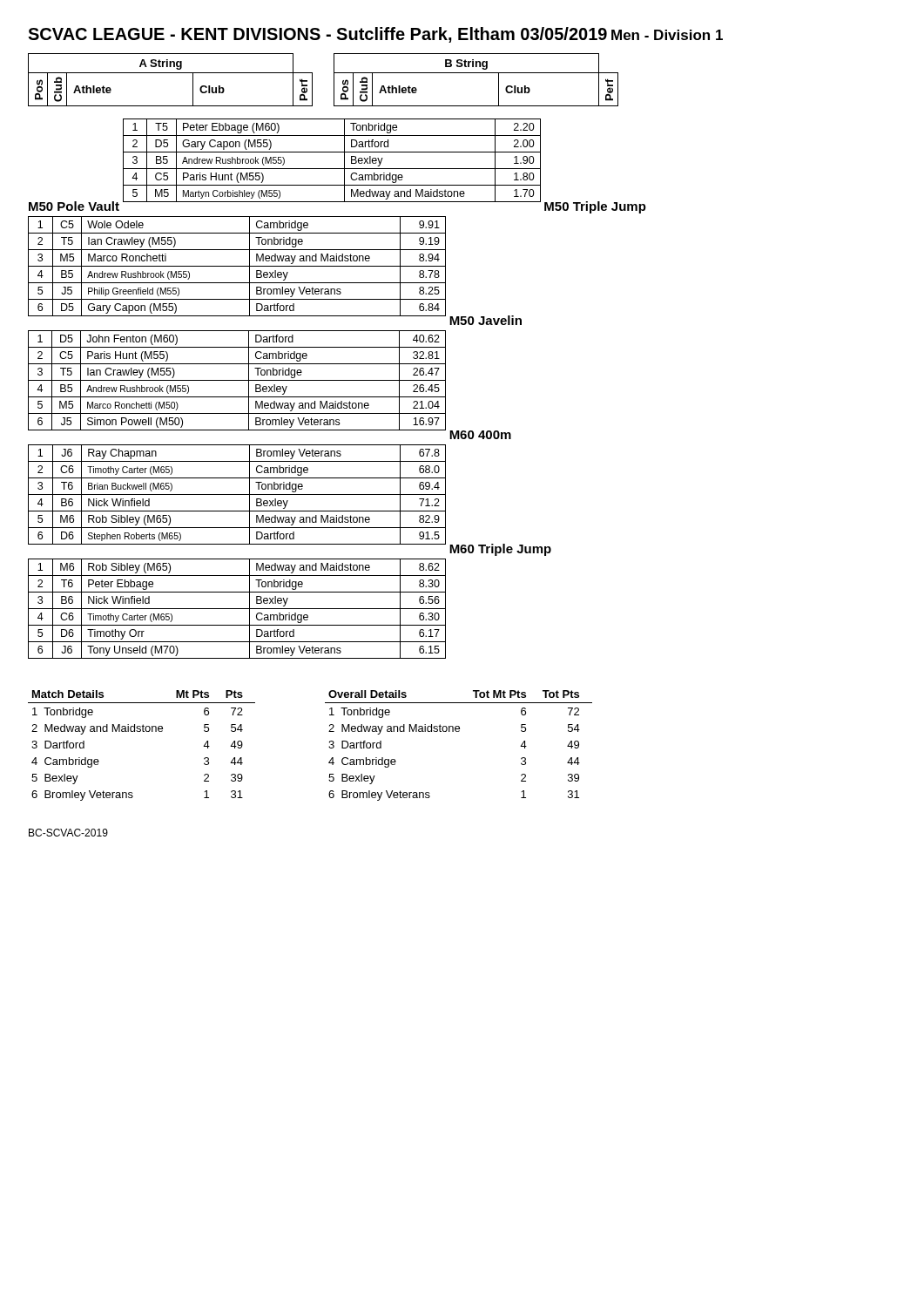Find the text block starting "M50 Triple Jump"

(x=595, y=206)
